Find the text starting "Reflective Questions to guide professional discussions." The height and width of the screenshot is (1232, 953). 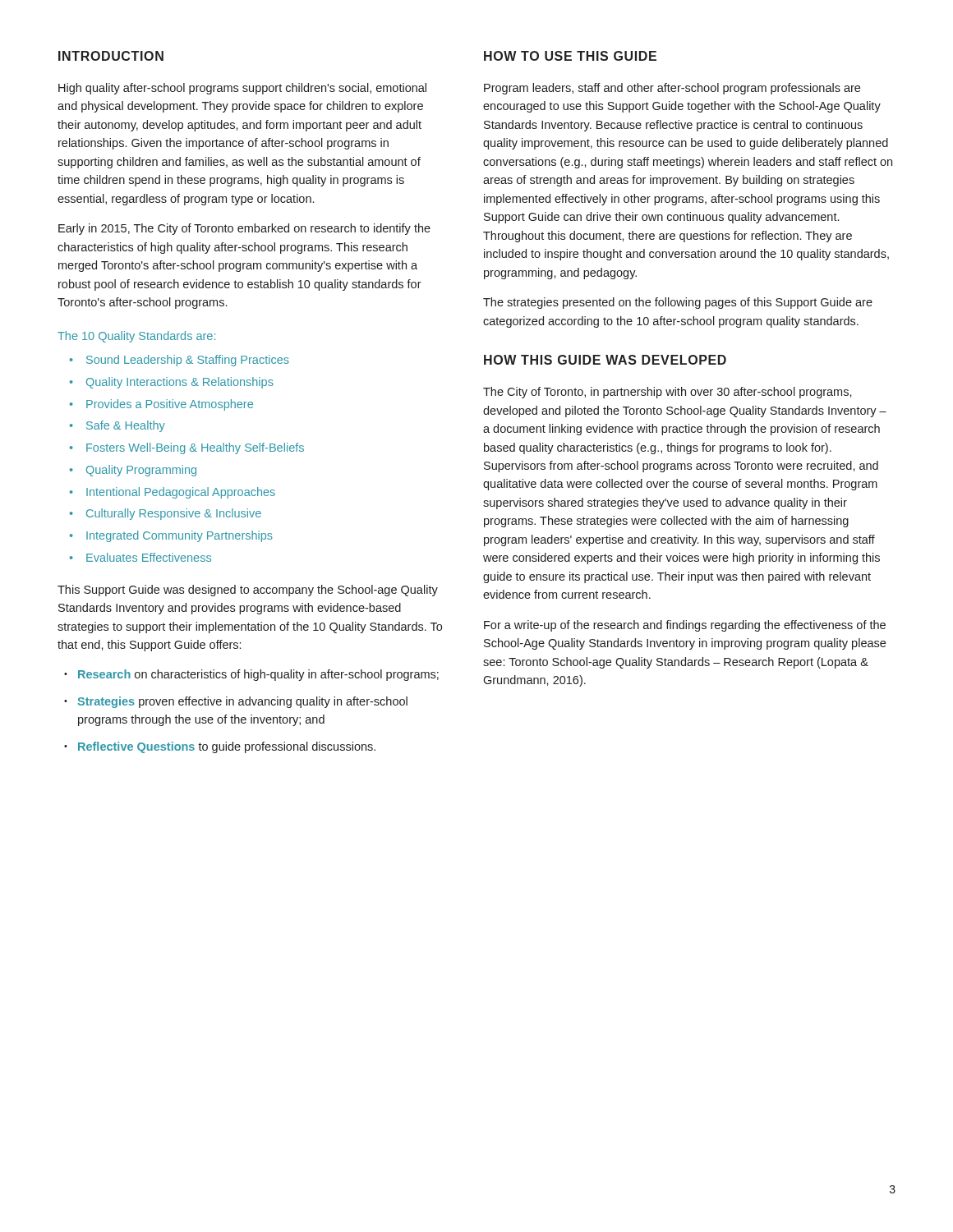pos(227,746)
